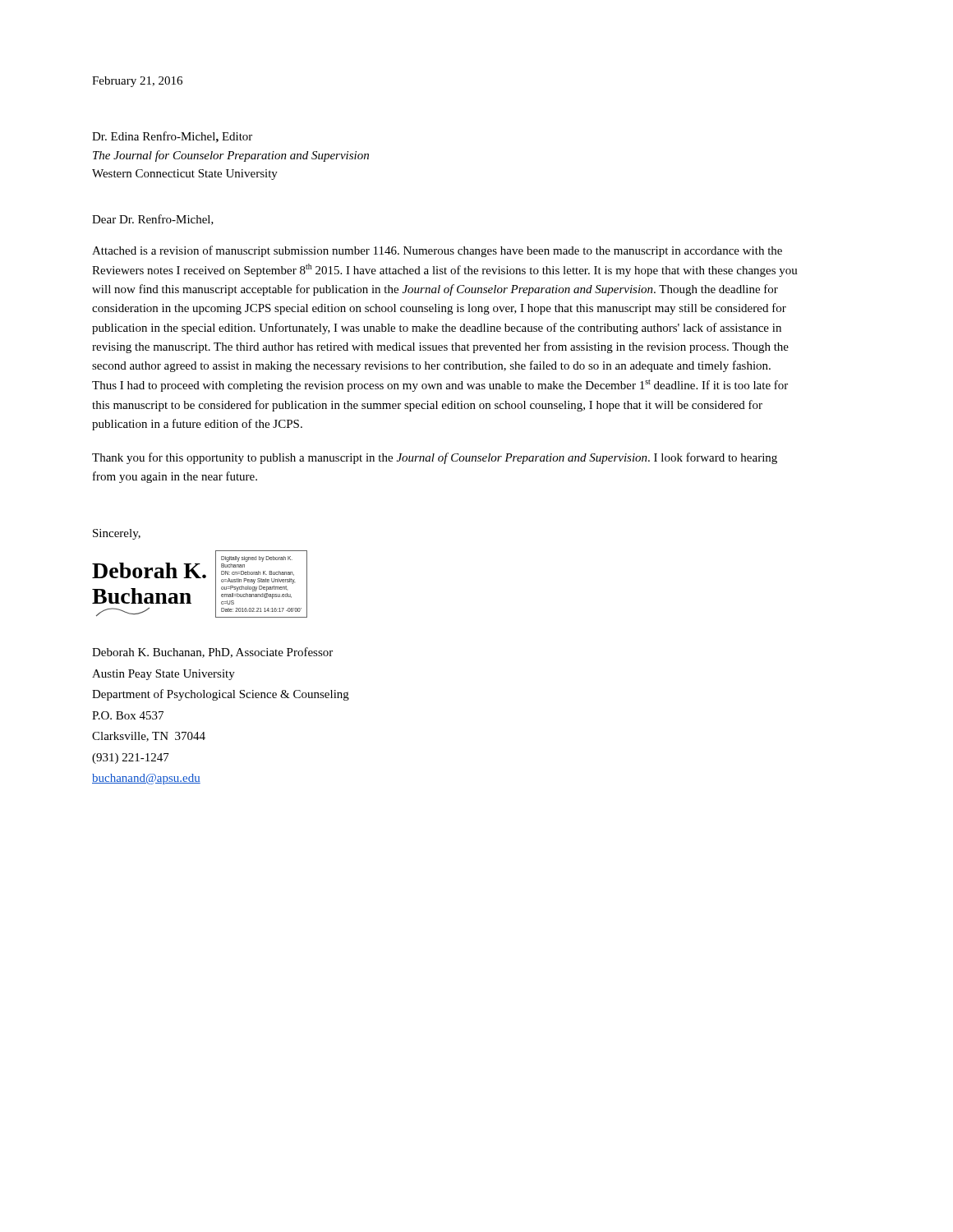Select the text that reads "Dear Dr. Renfro-Michel,"
This screenshot has height=1232, width=953.
point(153,219)
